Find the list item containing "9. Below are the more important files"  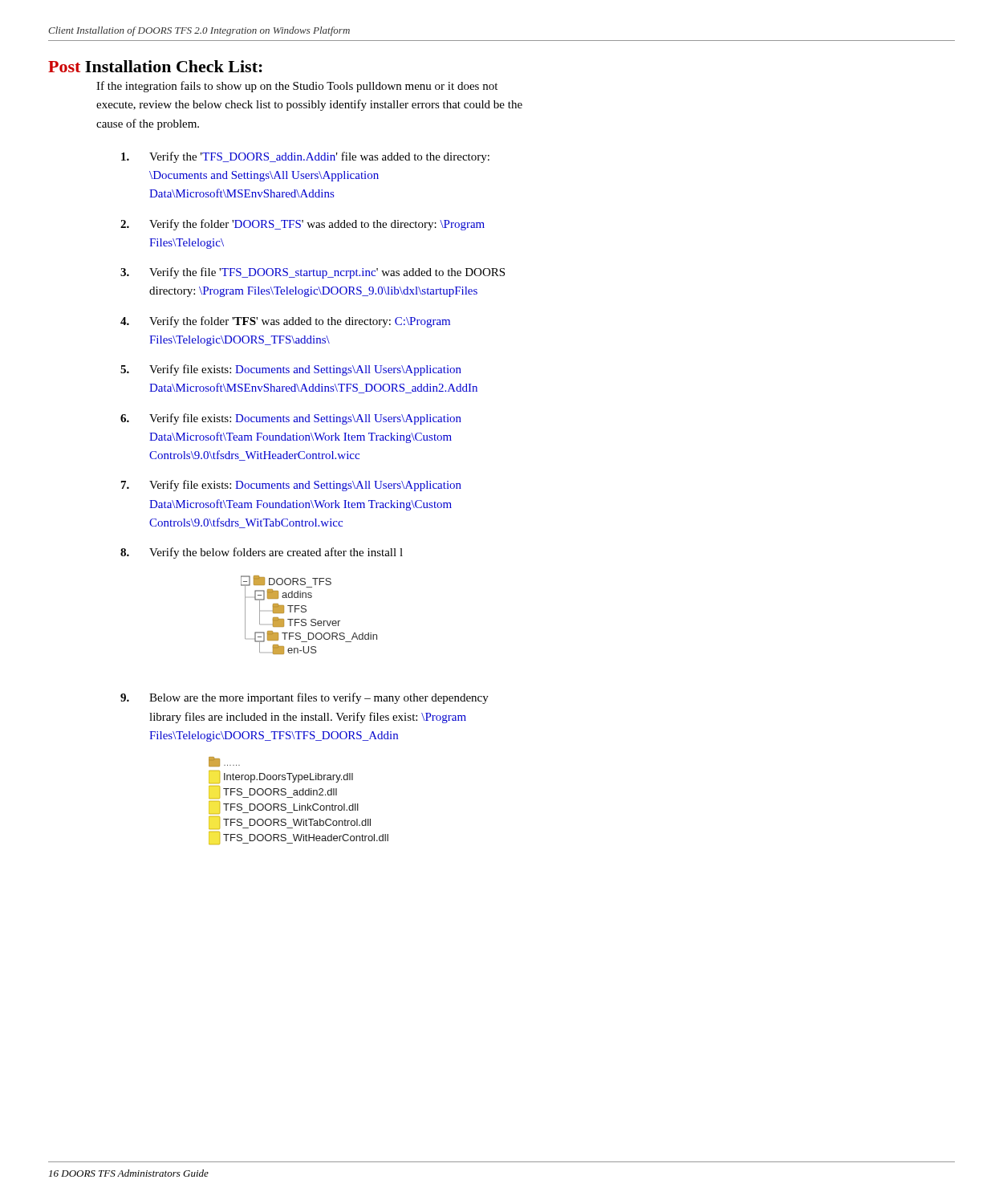[x=305, y=698]
